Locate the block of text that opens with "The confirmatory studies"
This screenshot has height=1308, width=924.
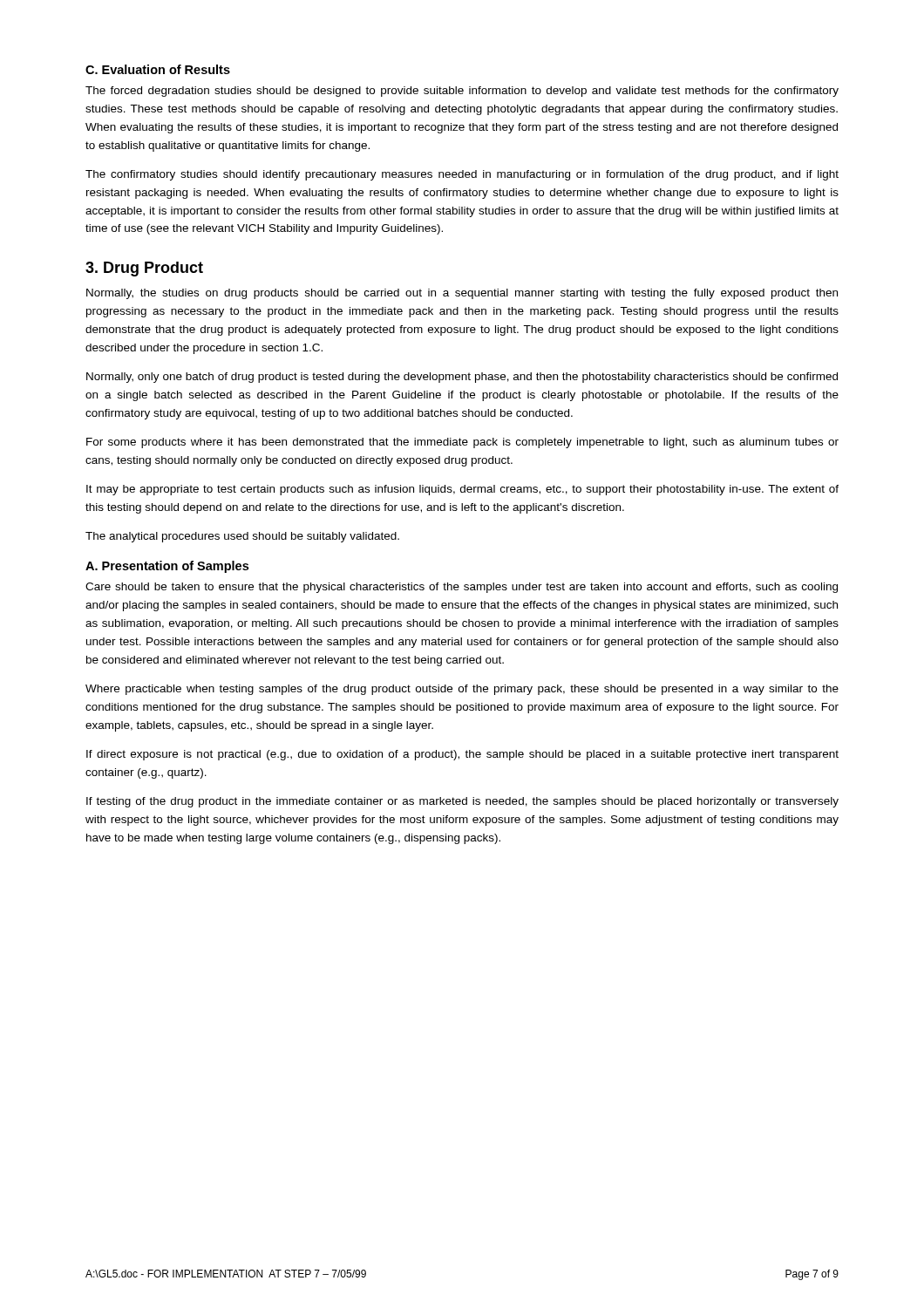tap(462, 201)
